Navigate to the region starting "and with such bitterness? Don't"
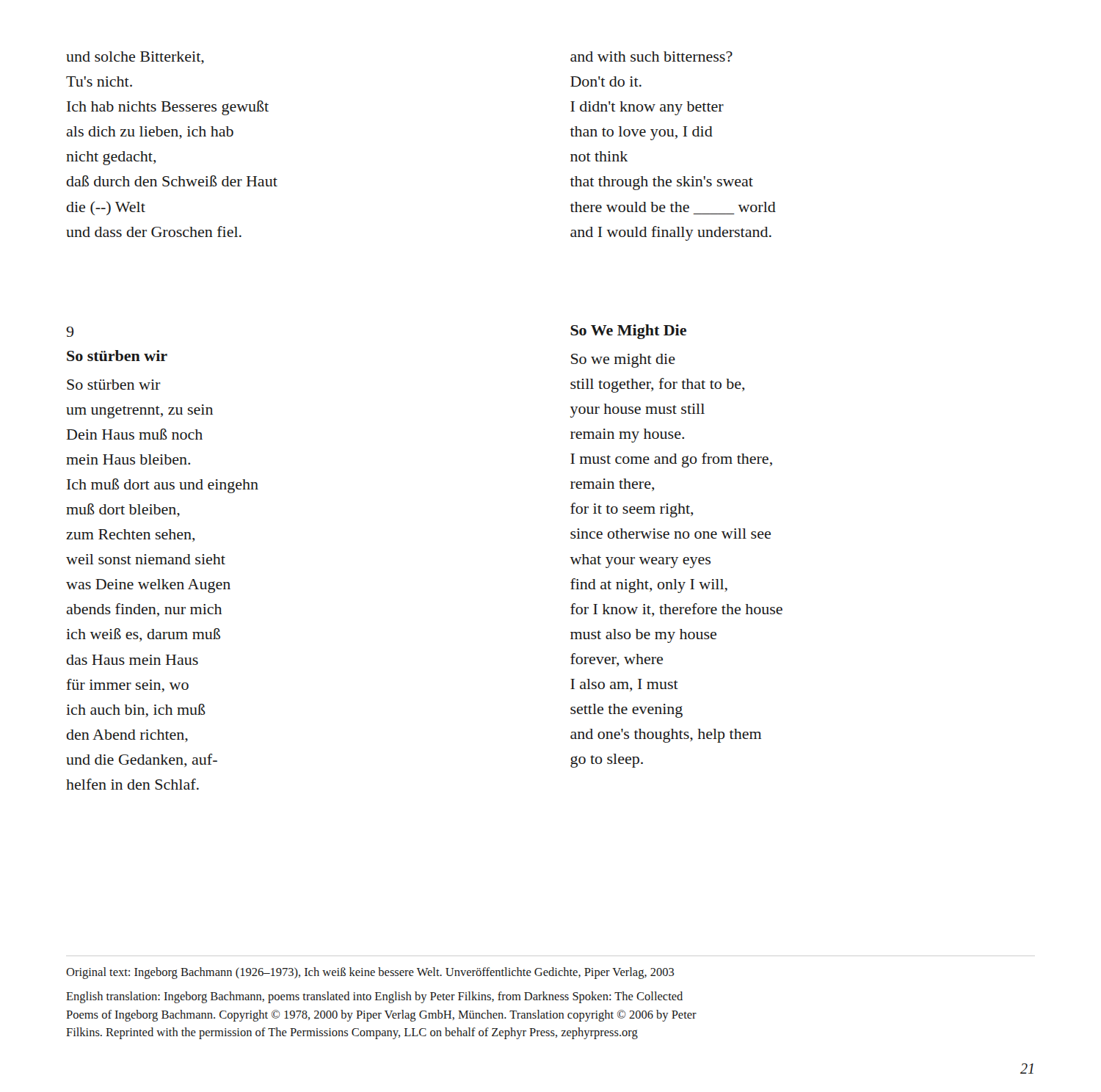Screen dimensions: 1092x1101 pyautogui.click(x=651, y=57)
